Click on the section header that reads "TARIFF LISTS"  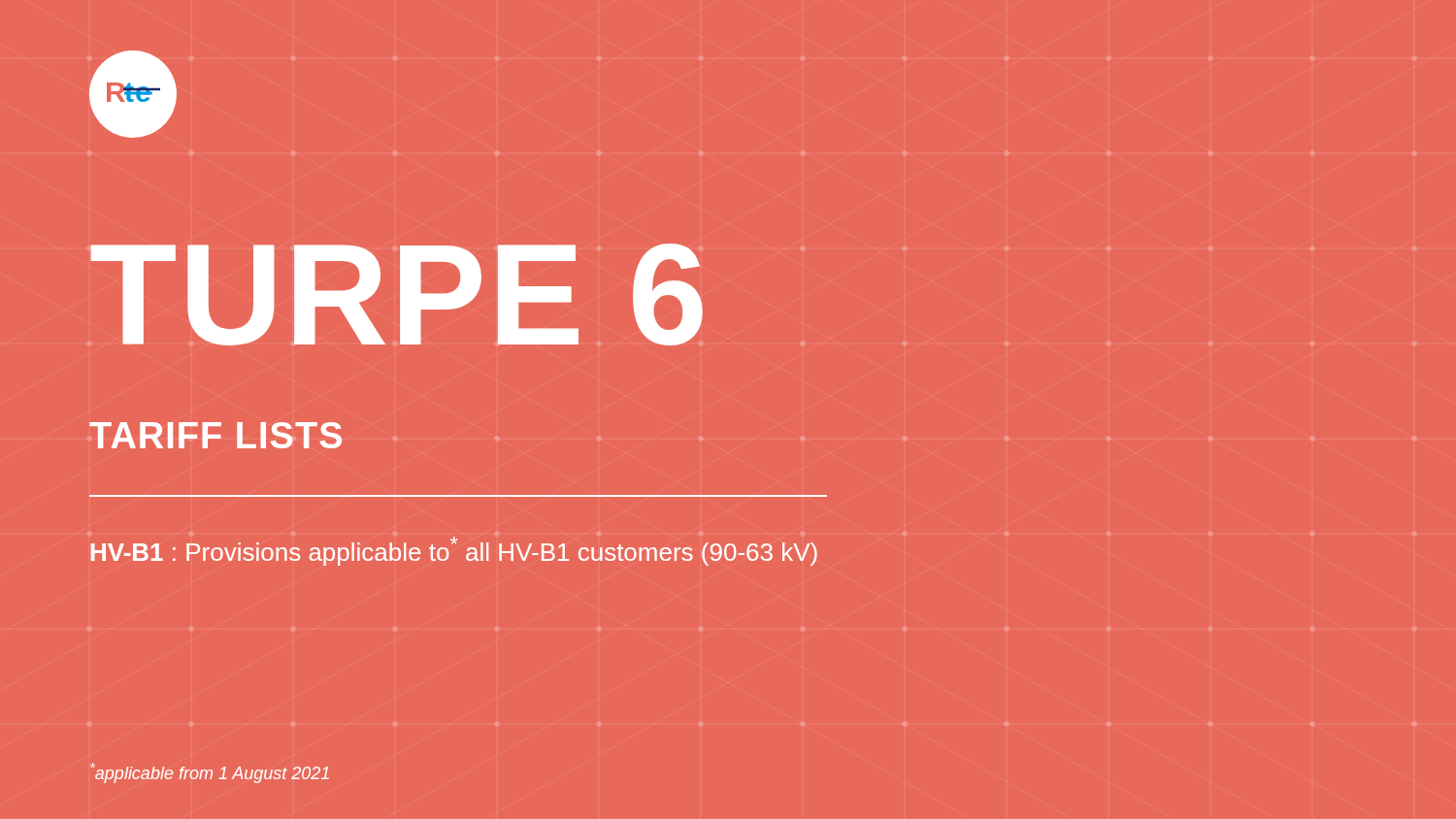(217, 436)
